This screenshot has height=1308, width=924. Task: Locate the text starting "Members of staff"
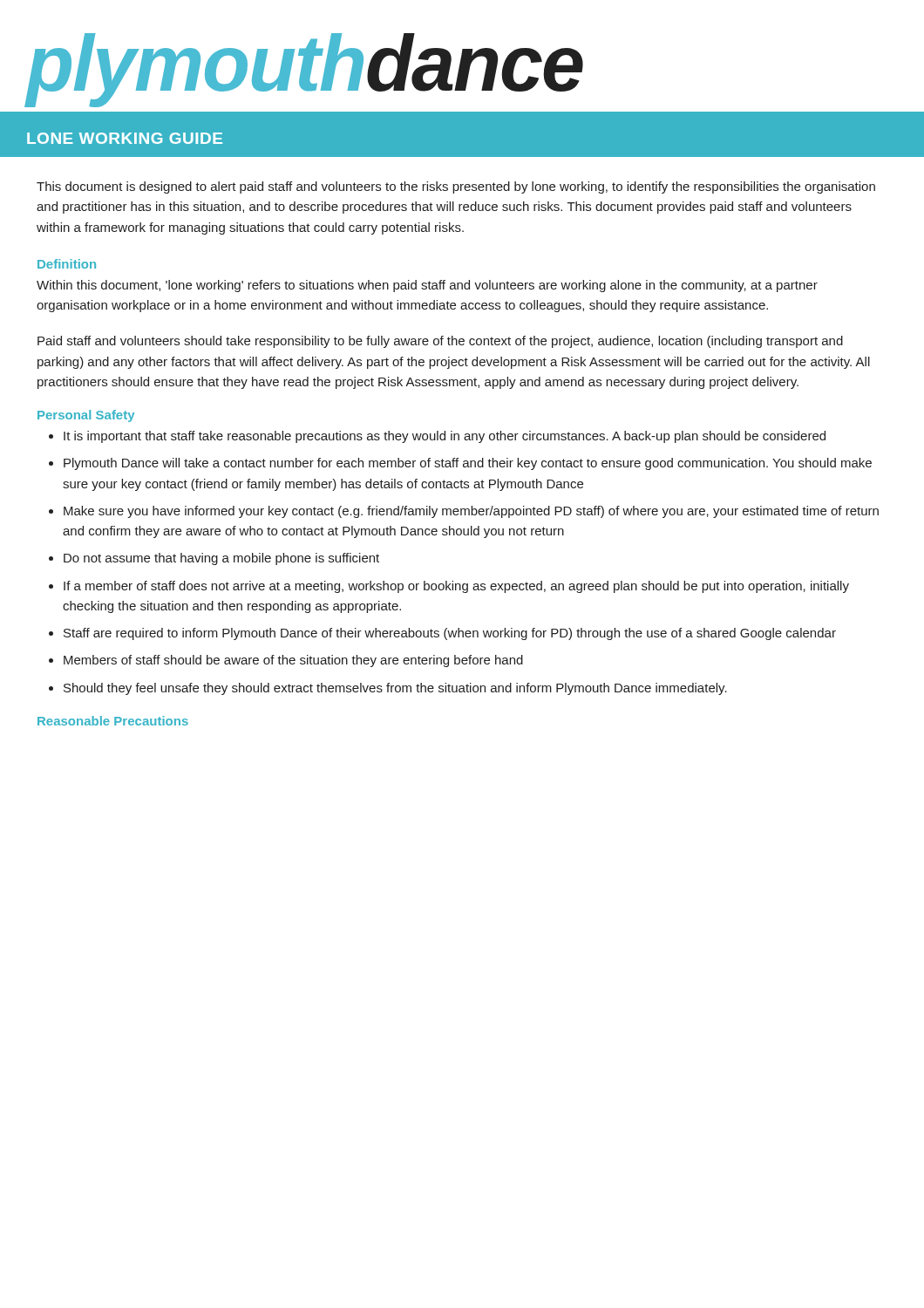click(x=293, y=660)
